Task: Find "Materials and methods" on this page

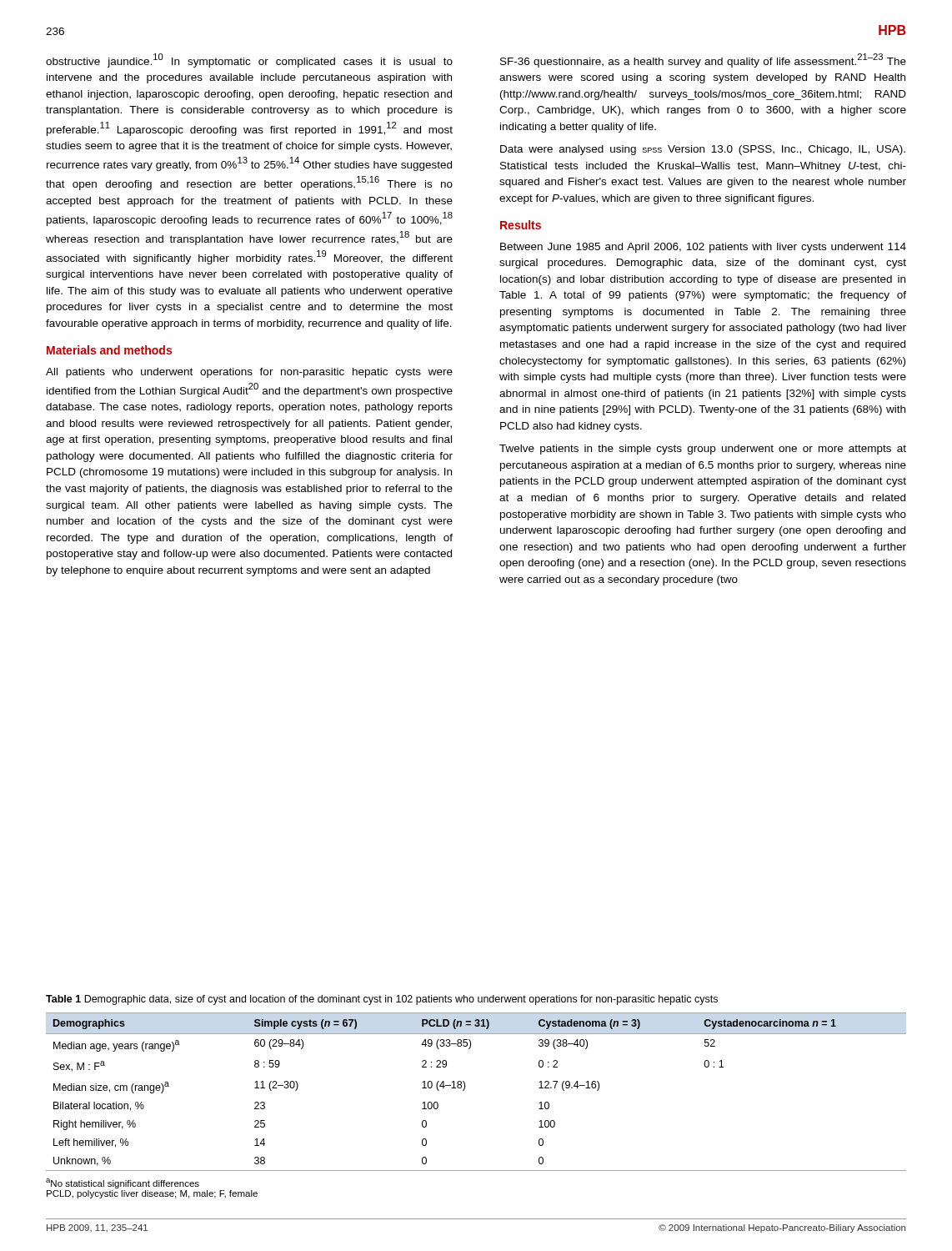Action: tap(109, 350)
